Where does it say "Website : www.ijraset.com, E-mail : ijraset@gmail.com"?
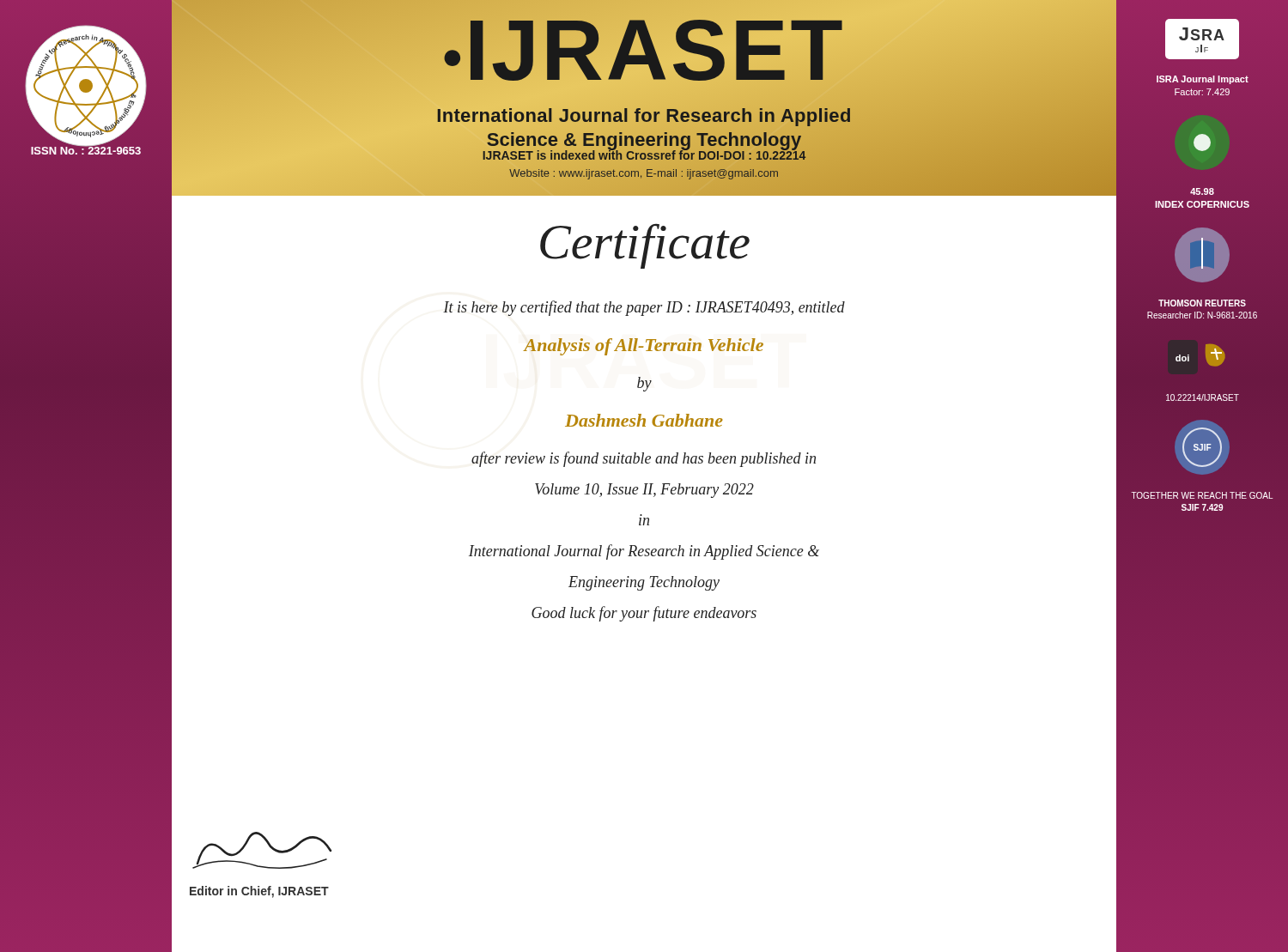 coord(644,173)
